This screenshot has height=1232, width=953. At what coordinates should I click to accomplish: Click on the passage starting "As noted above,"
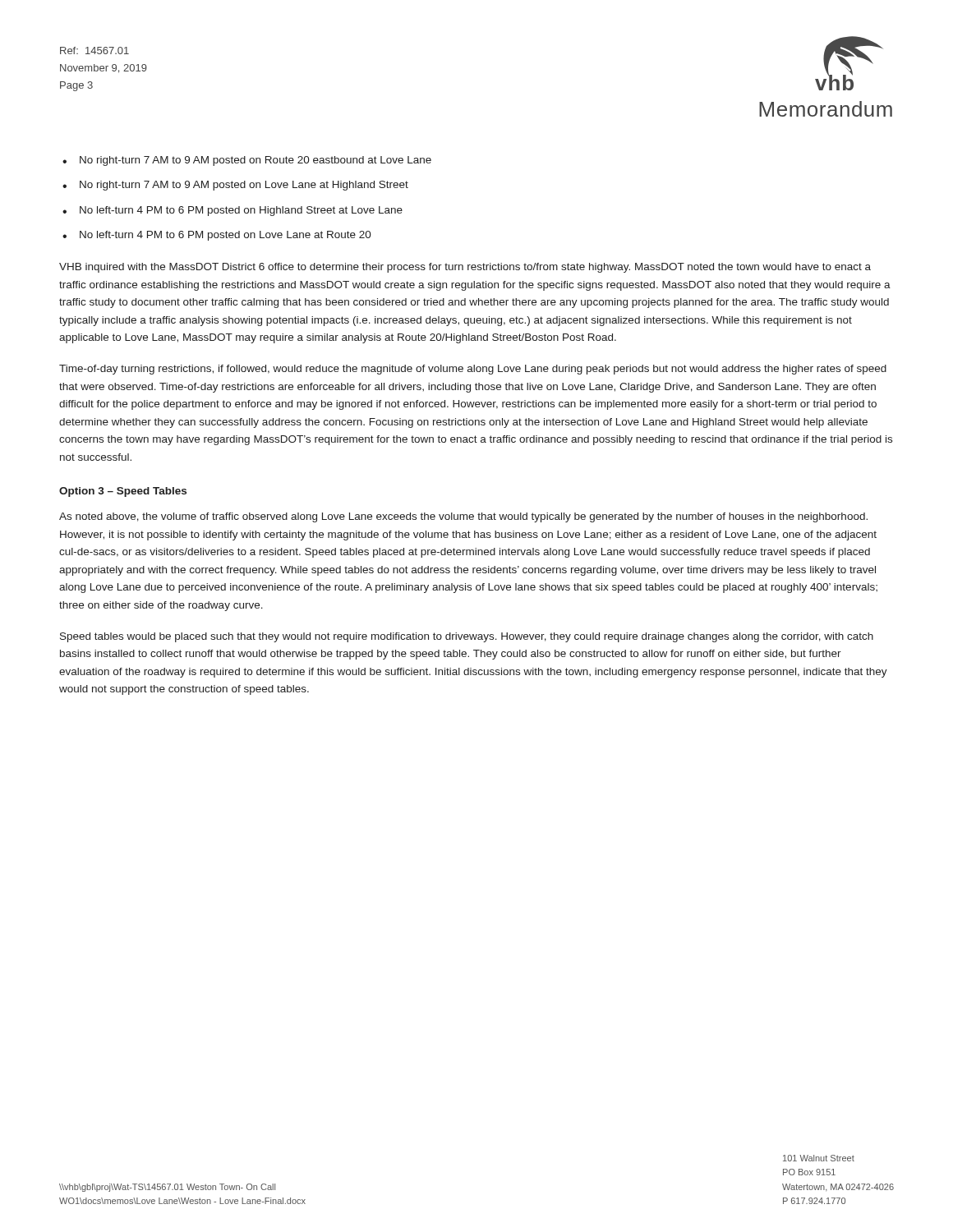469,561
